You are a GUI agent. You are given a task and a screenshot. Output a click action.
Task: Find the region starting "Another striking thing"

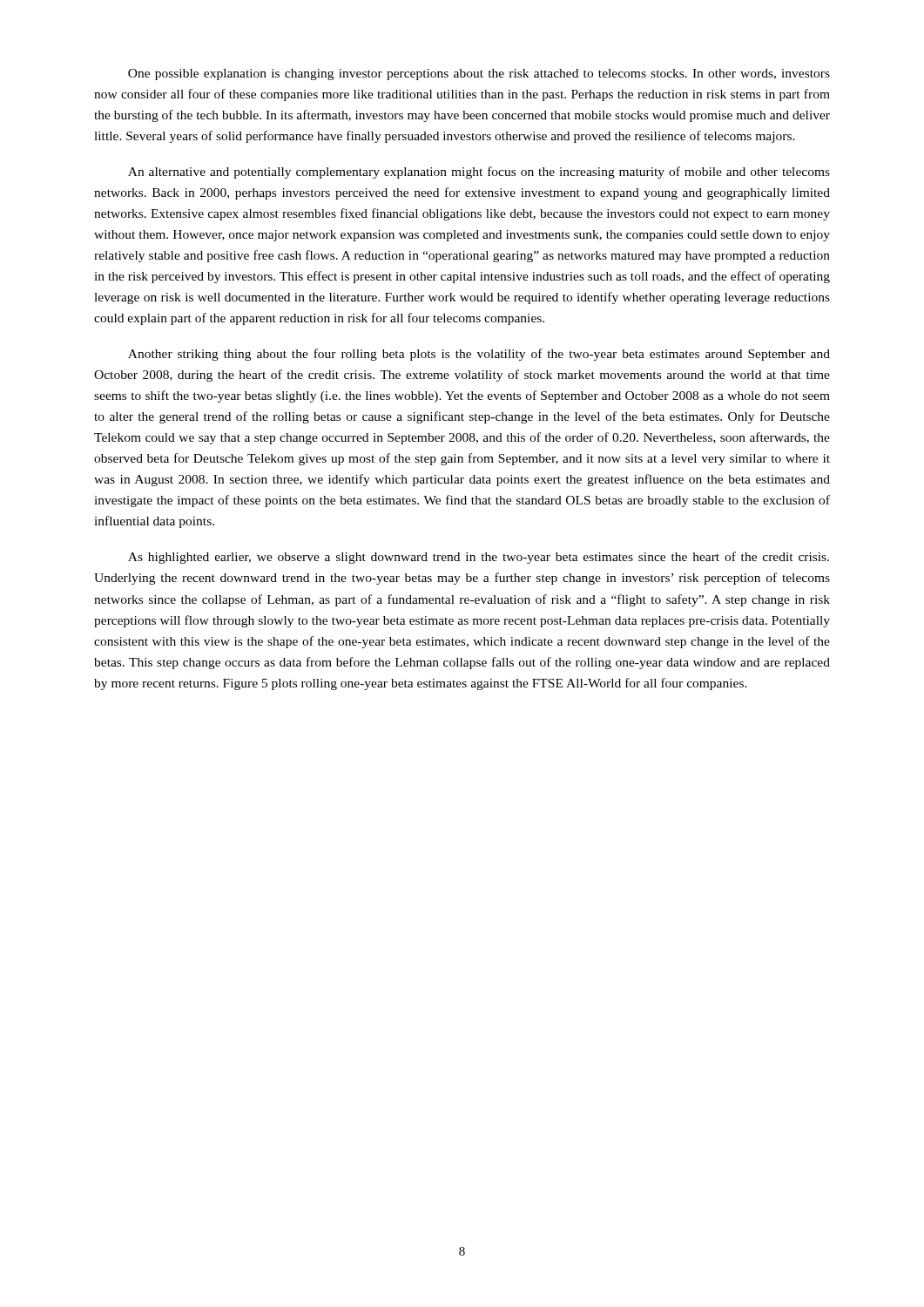(462, 438)
